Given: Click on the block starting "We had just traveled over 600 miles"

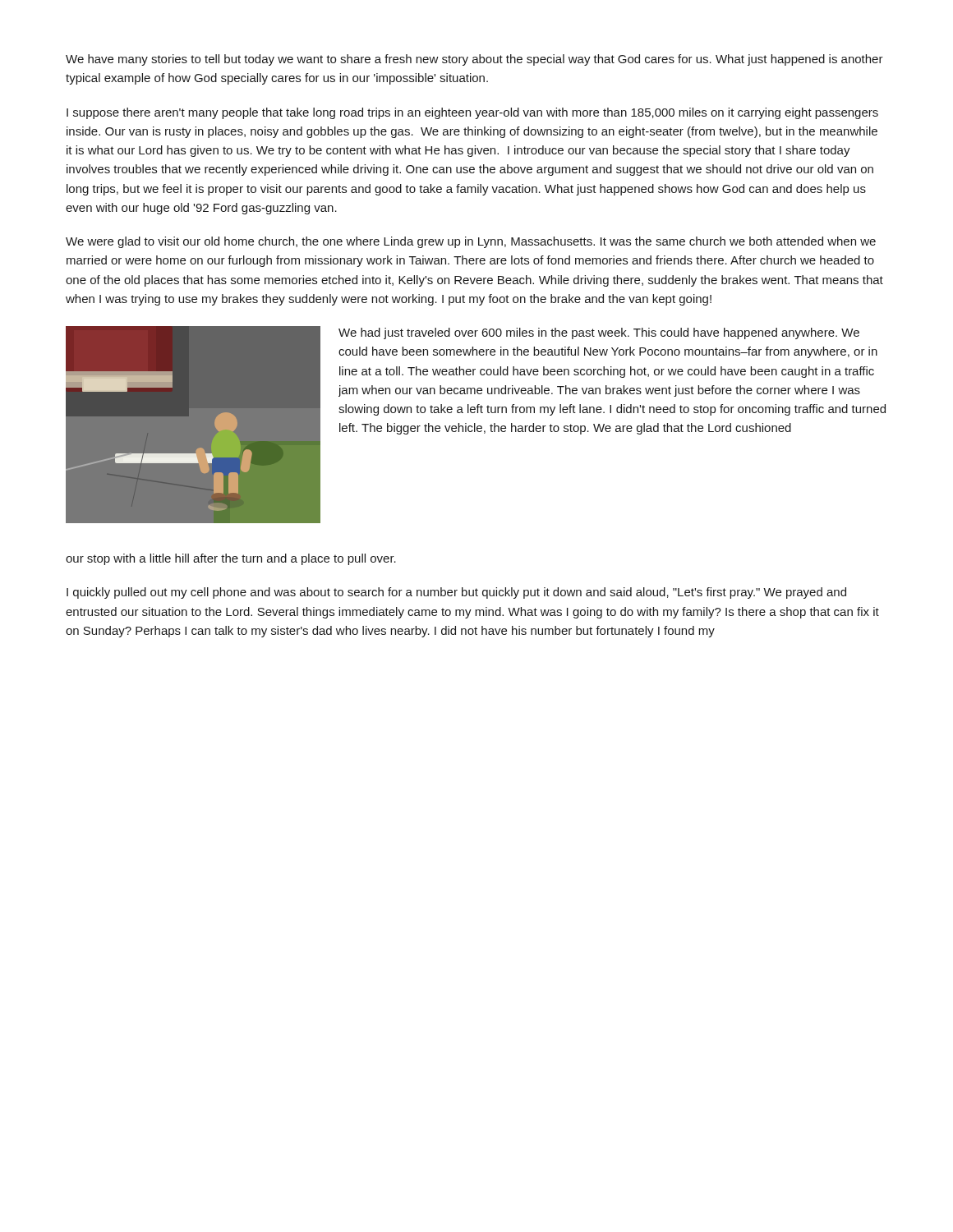Looking at the screenshot, I should 613,380.
